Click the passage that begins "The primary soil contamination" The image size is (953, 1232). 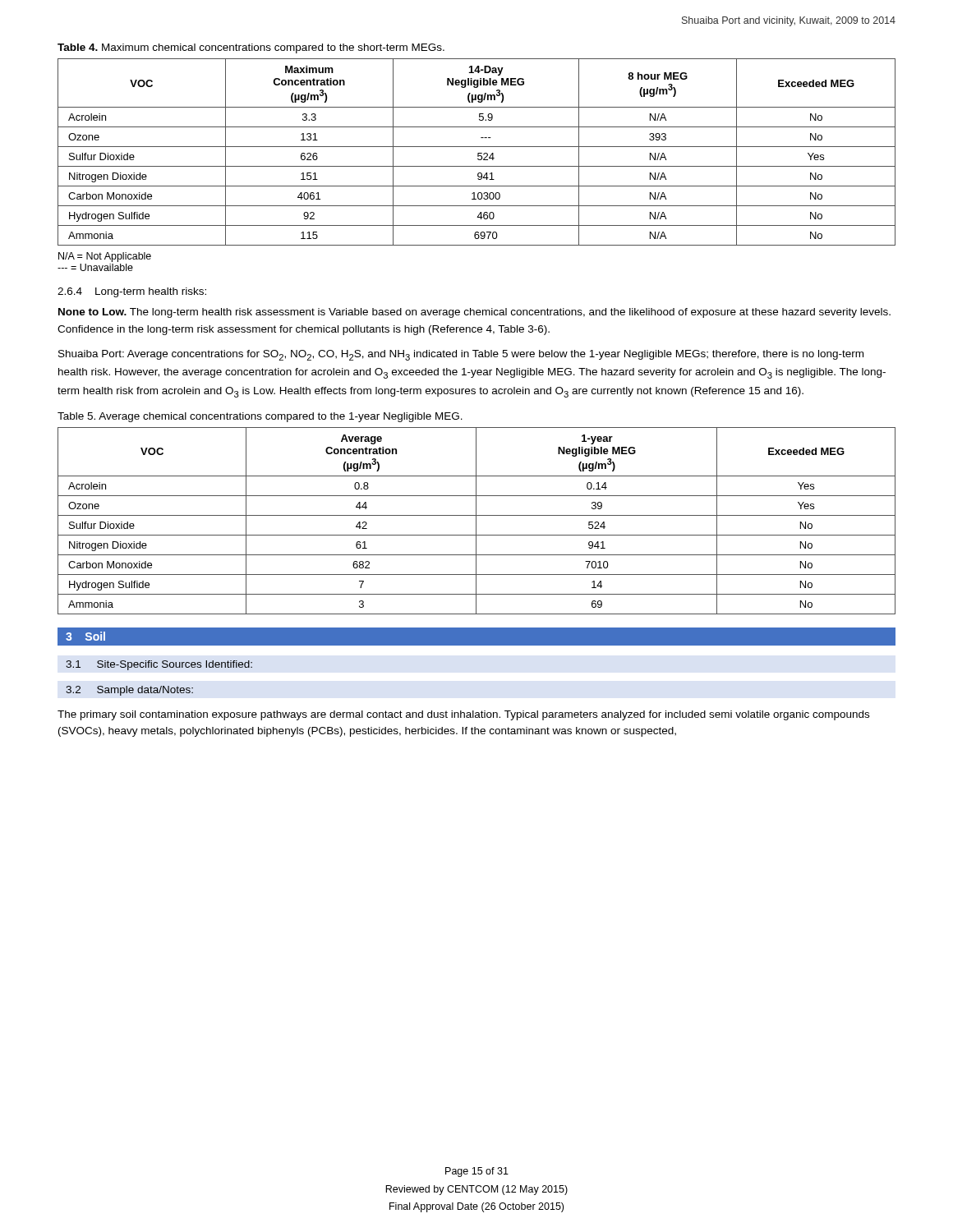pos(464,722)
